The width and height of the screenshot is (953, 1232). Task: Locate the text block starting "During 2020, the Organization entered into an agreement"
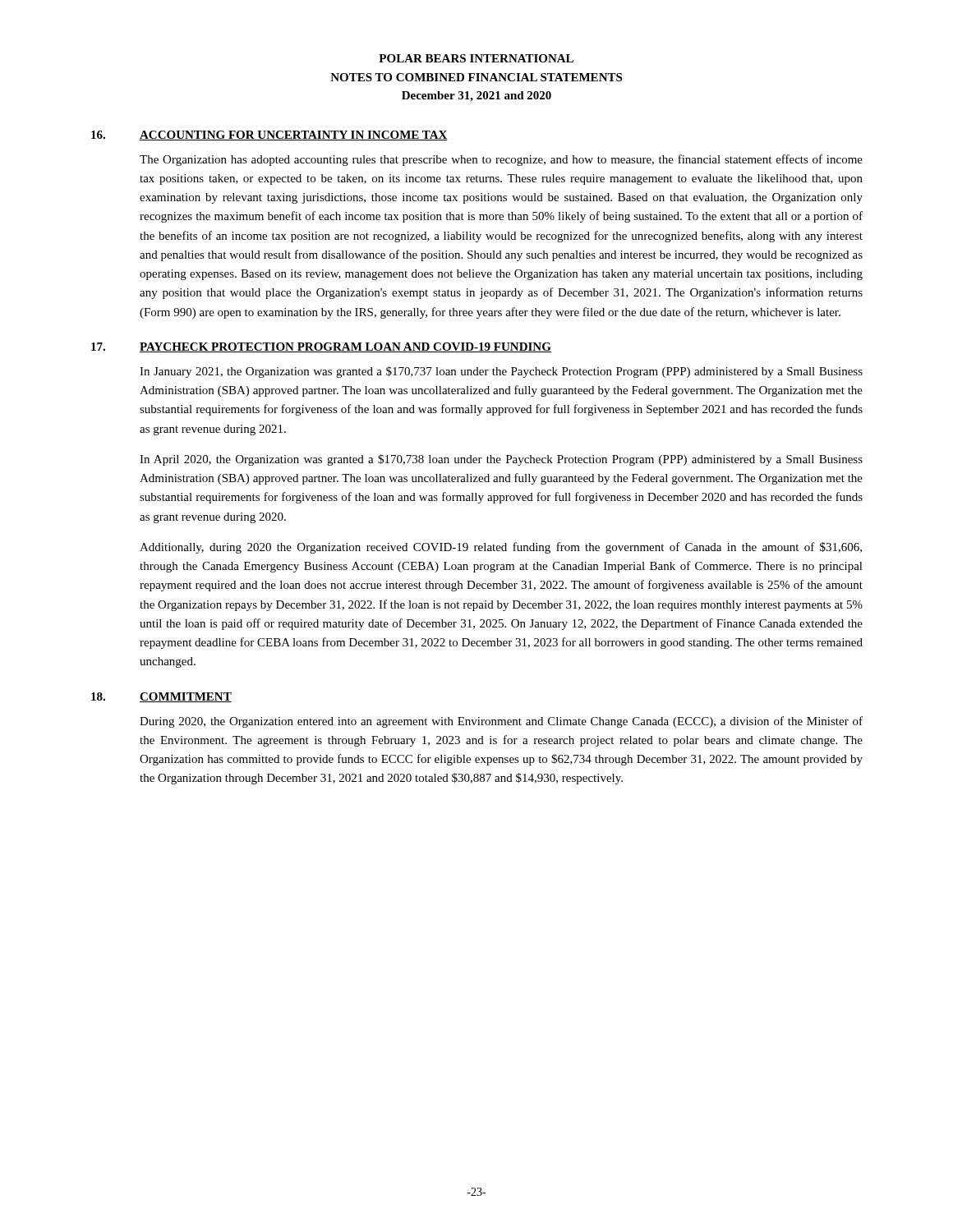click(501, 749)
